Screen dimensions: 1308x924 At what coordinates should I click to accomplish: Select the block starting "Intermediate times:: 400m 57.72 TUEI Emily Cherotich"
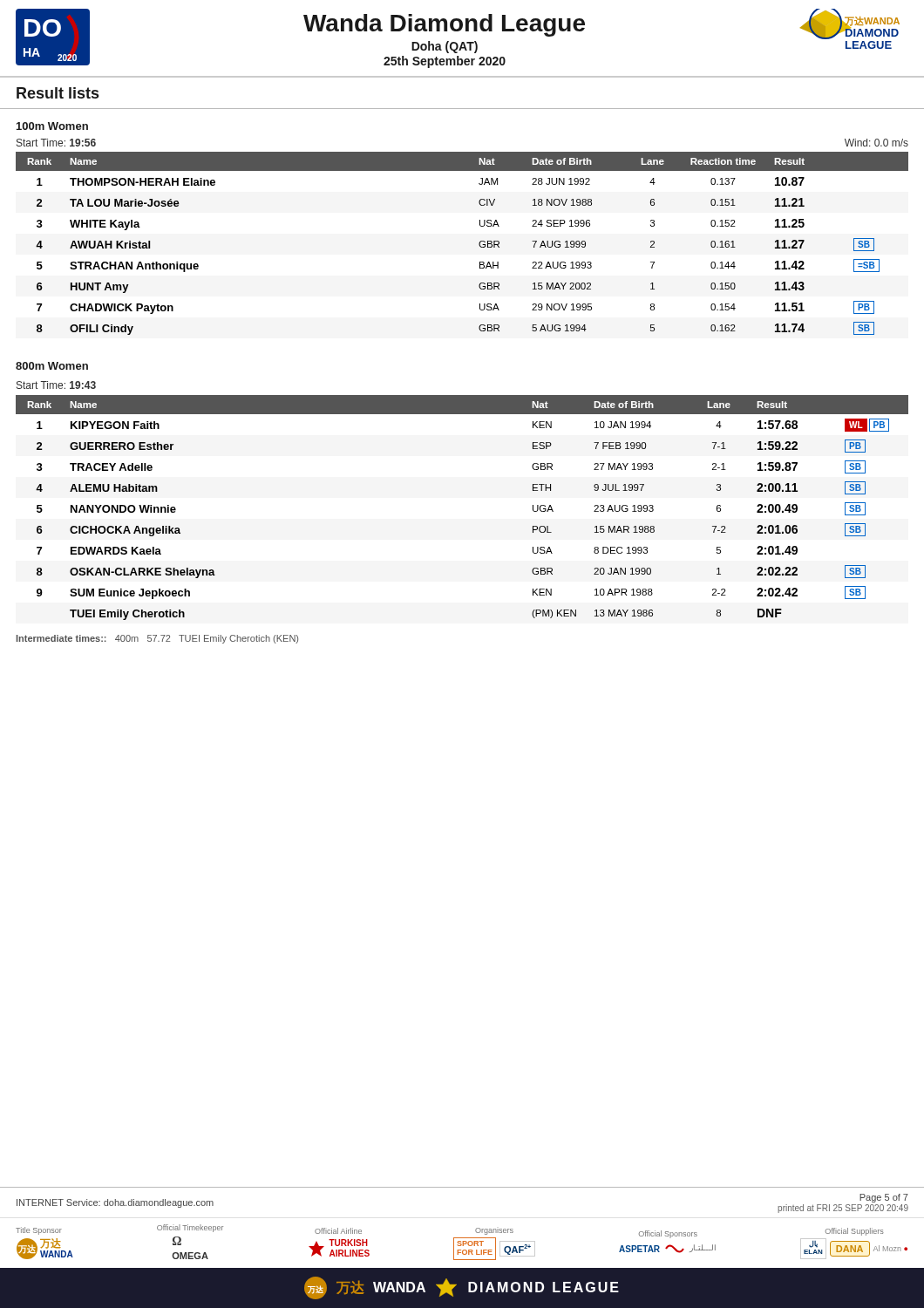click(157, 638)
